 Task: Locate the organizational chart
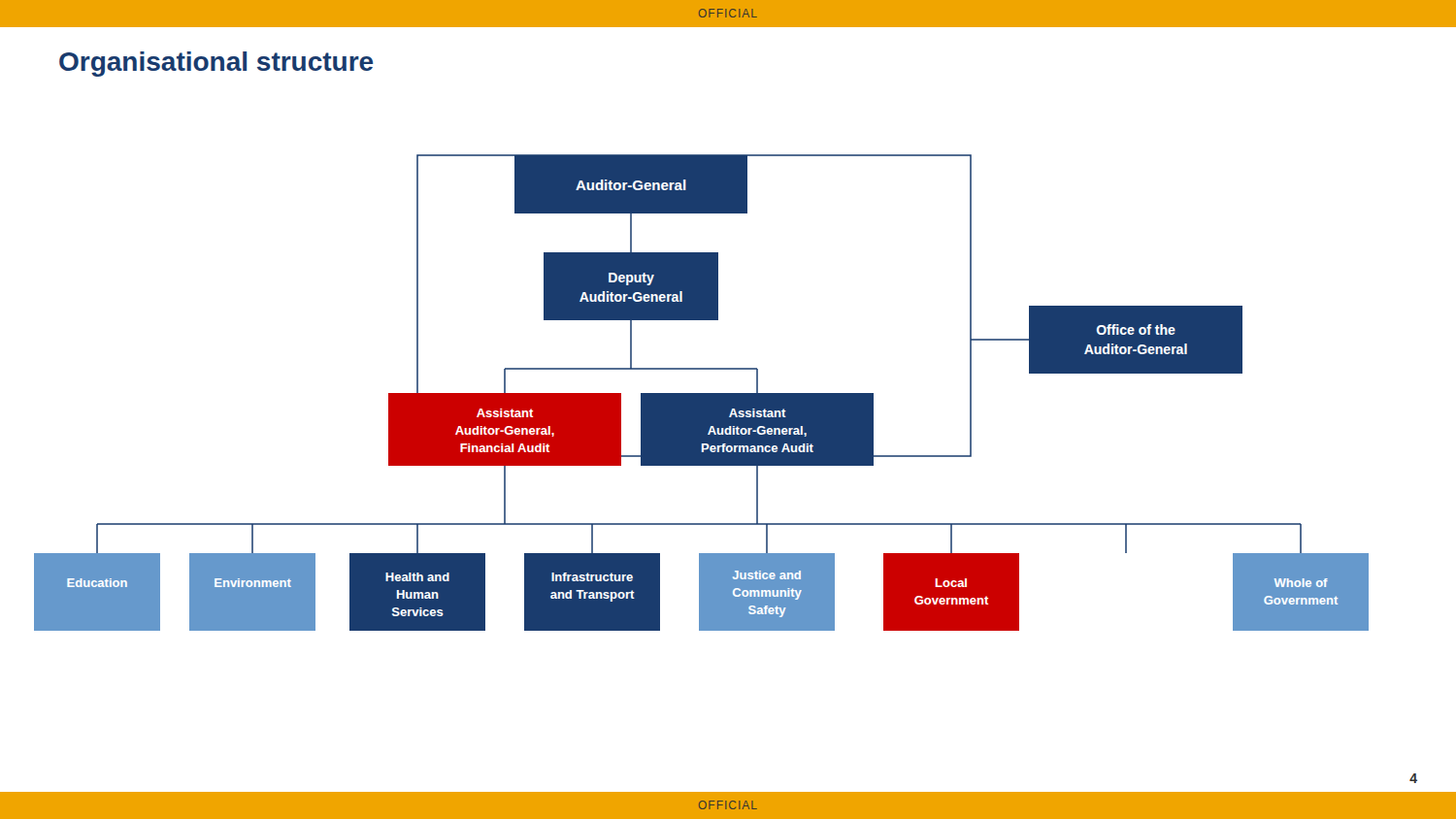[x=728, y=437]
